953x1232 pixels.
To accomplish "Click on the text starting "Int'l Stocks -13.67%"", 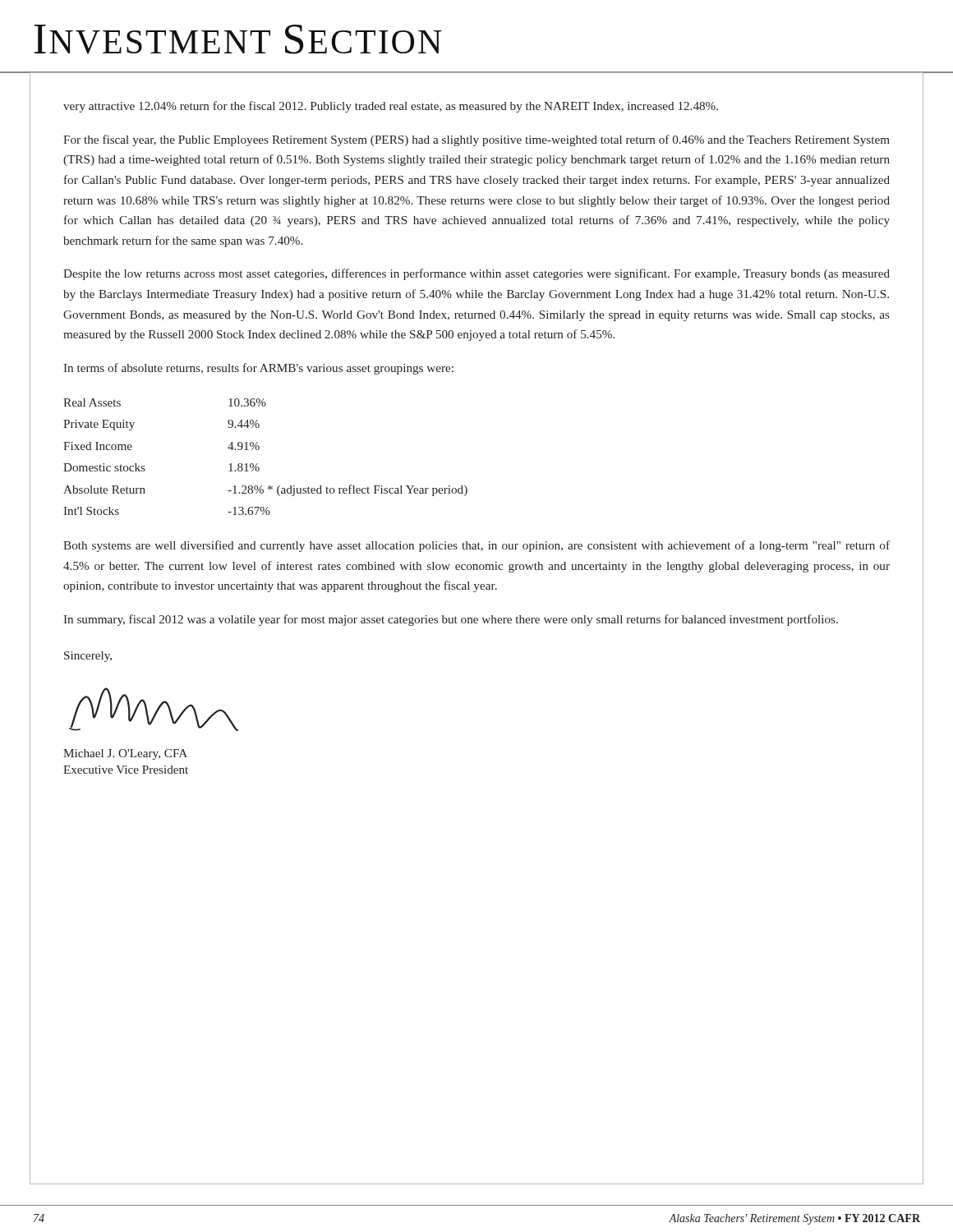I will tap(89, 510).
